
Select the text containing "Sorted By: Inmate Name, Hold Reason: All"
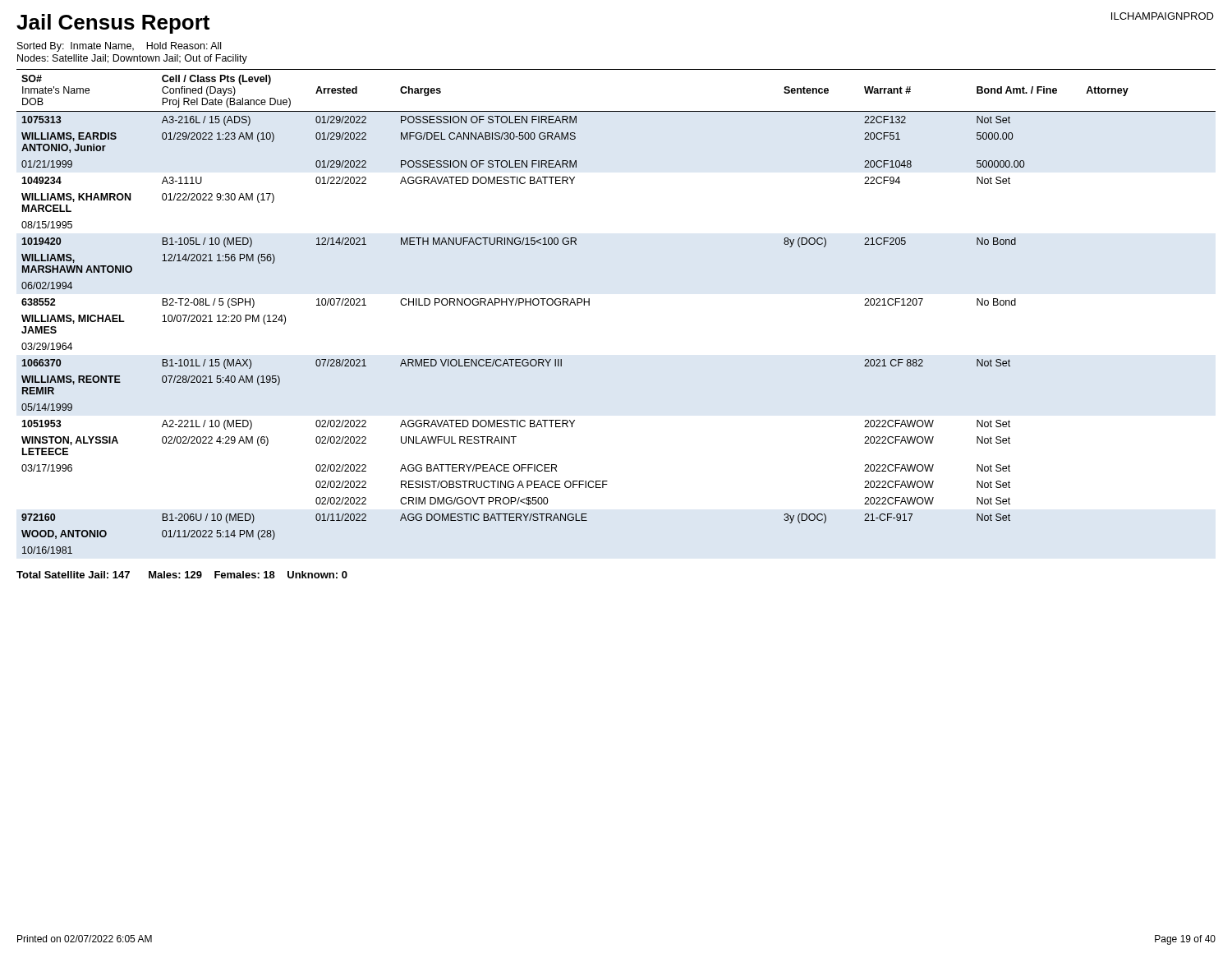[119, 46]
